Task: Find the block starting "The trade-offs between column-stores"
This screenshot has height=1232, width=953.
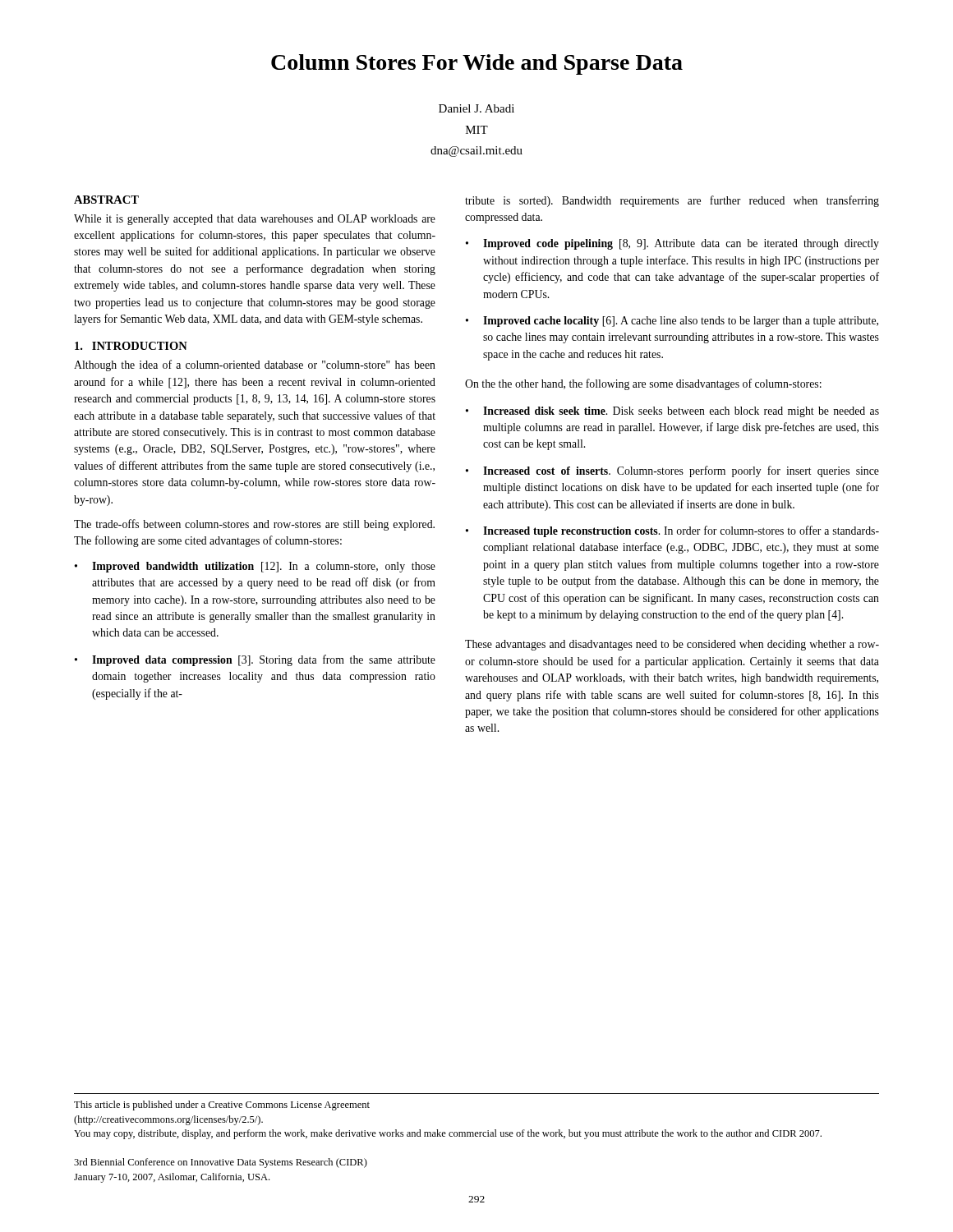Action: point(255,533)
